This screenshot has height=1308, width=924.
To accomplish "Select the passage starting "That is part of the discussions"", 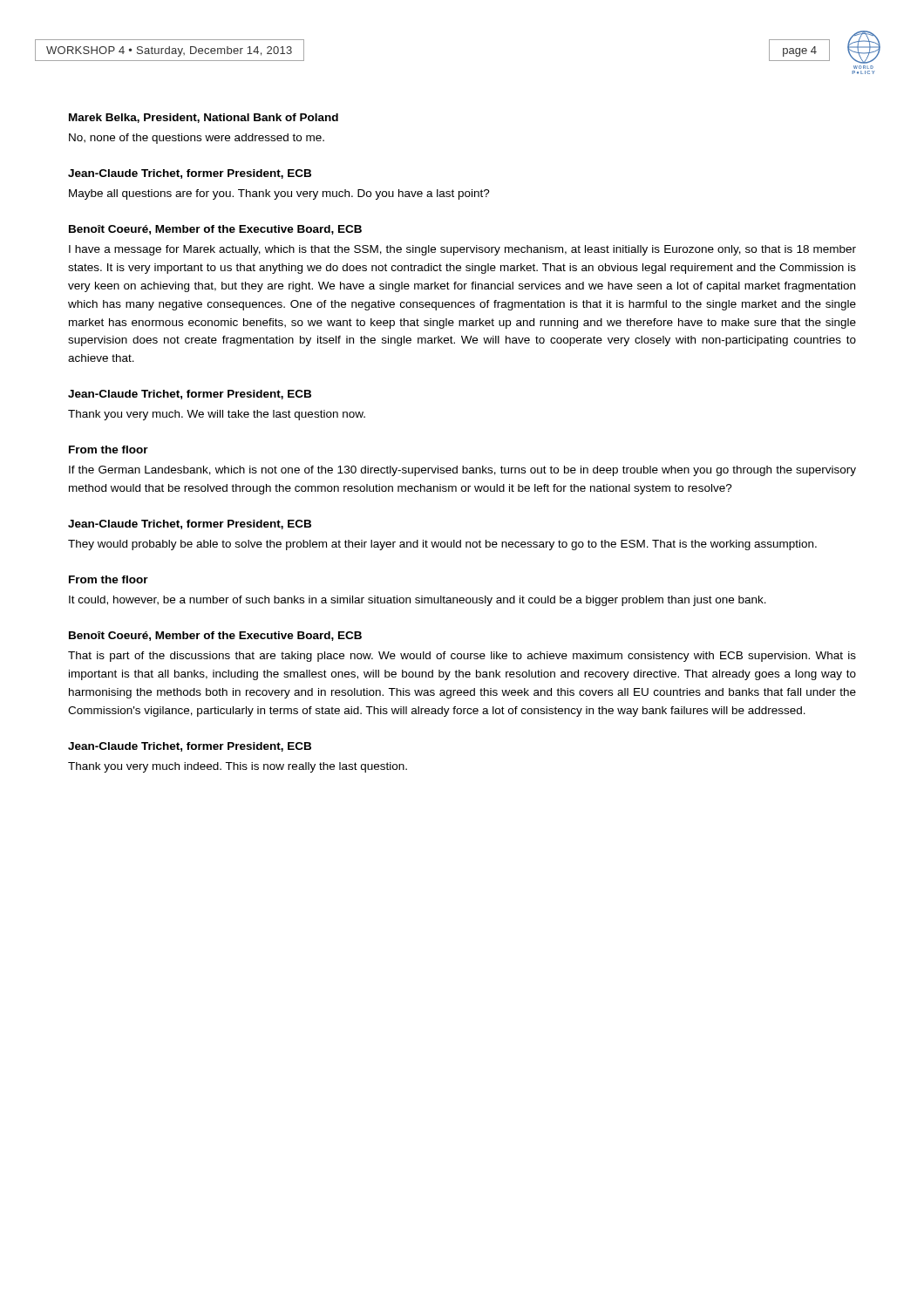I will tap(462, 683).
